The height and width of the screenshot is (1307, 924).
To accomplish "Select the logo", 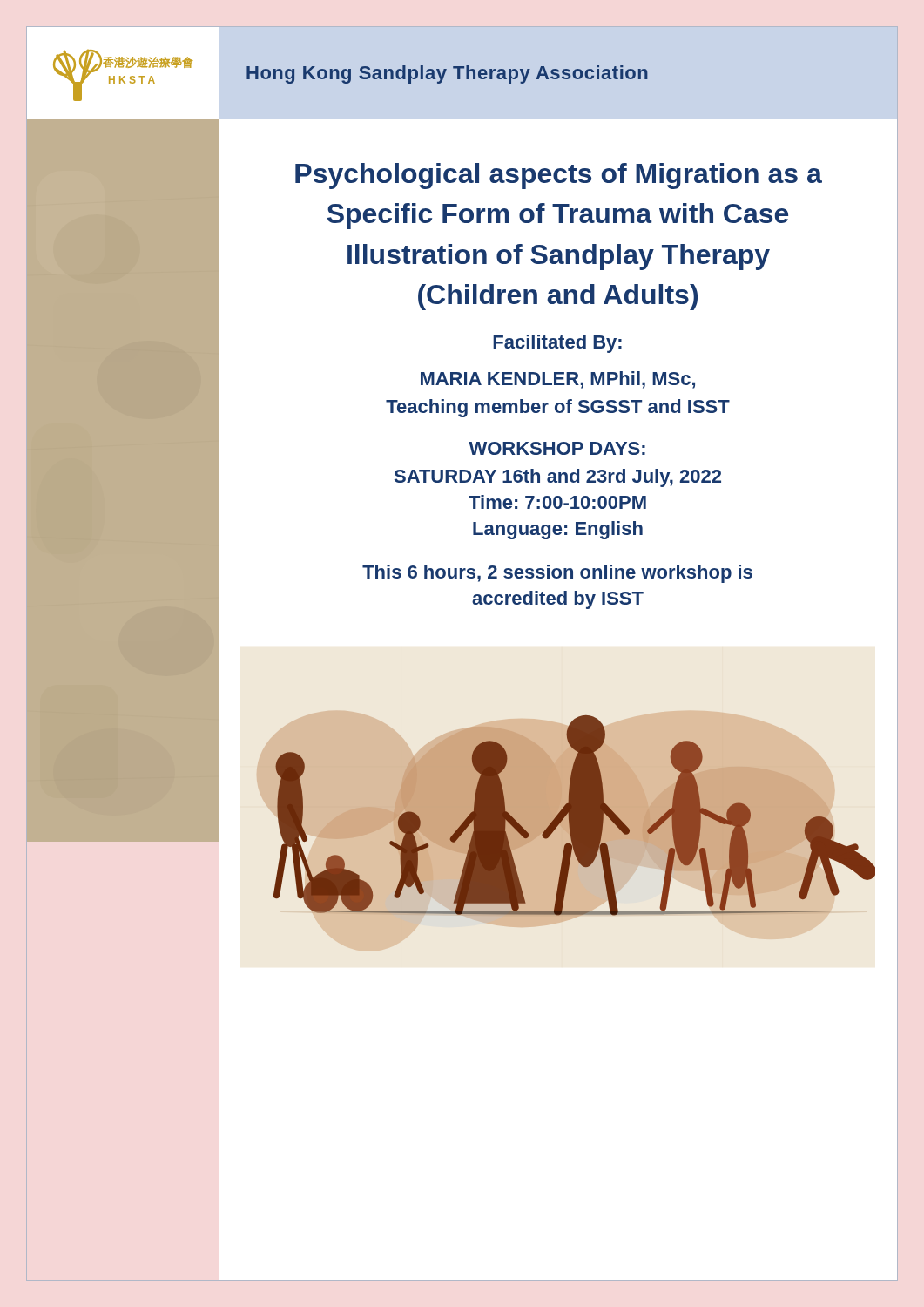I will click(x=123, y=73).
